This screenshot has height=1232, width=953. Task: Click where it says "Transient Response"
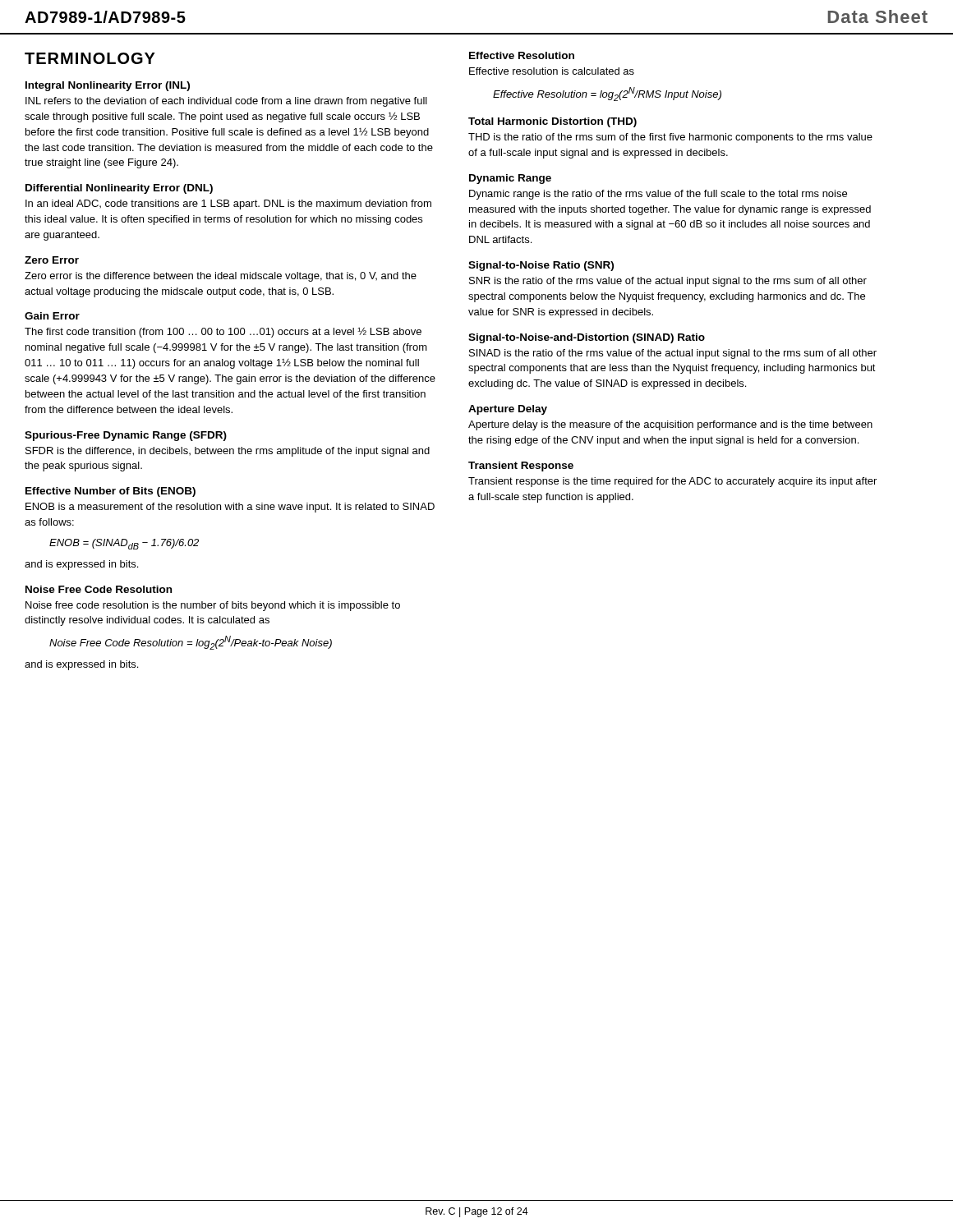coord(521,465)
